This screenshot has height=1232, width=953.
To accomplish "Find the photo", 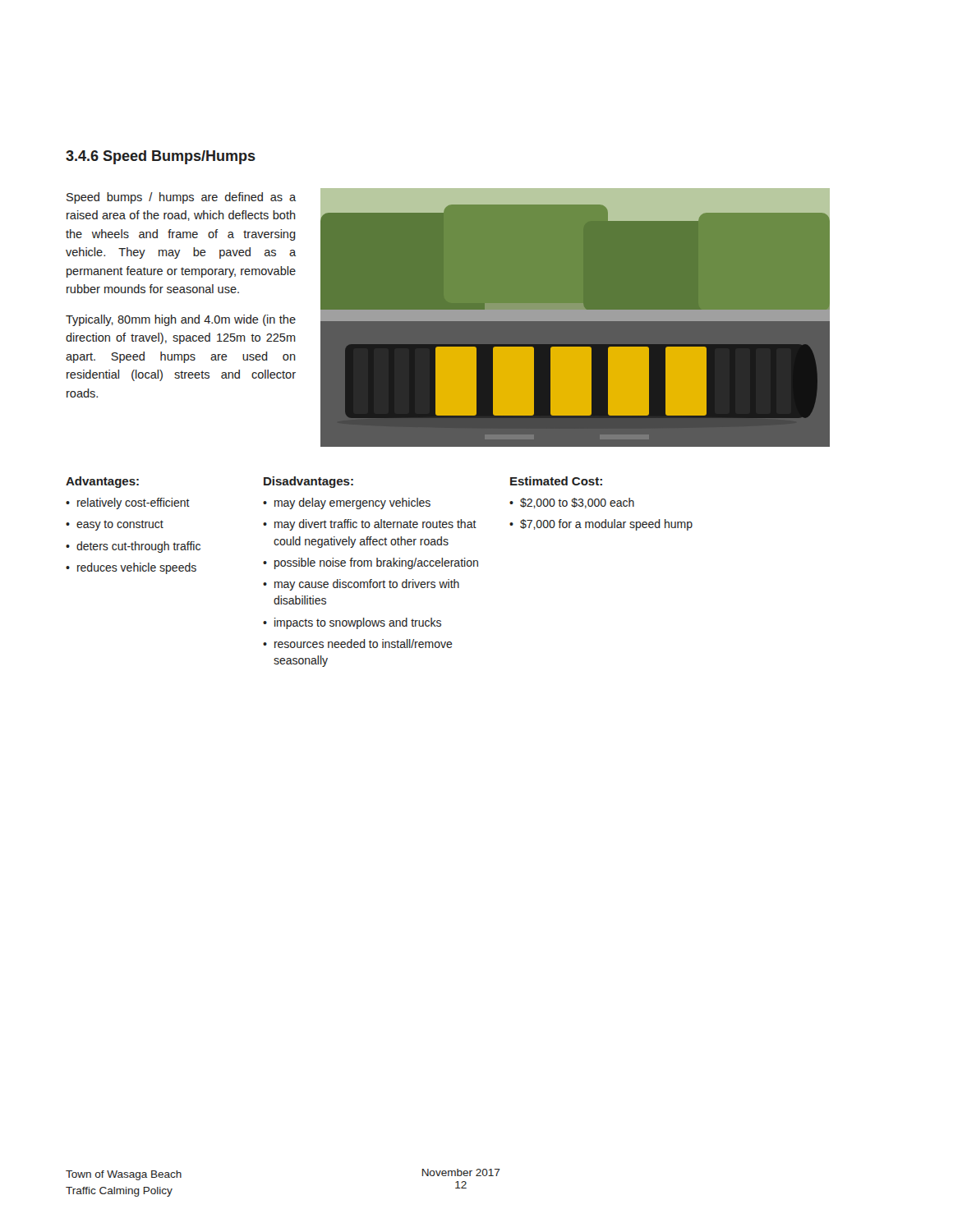I will tap(604, 319).
